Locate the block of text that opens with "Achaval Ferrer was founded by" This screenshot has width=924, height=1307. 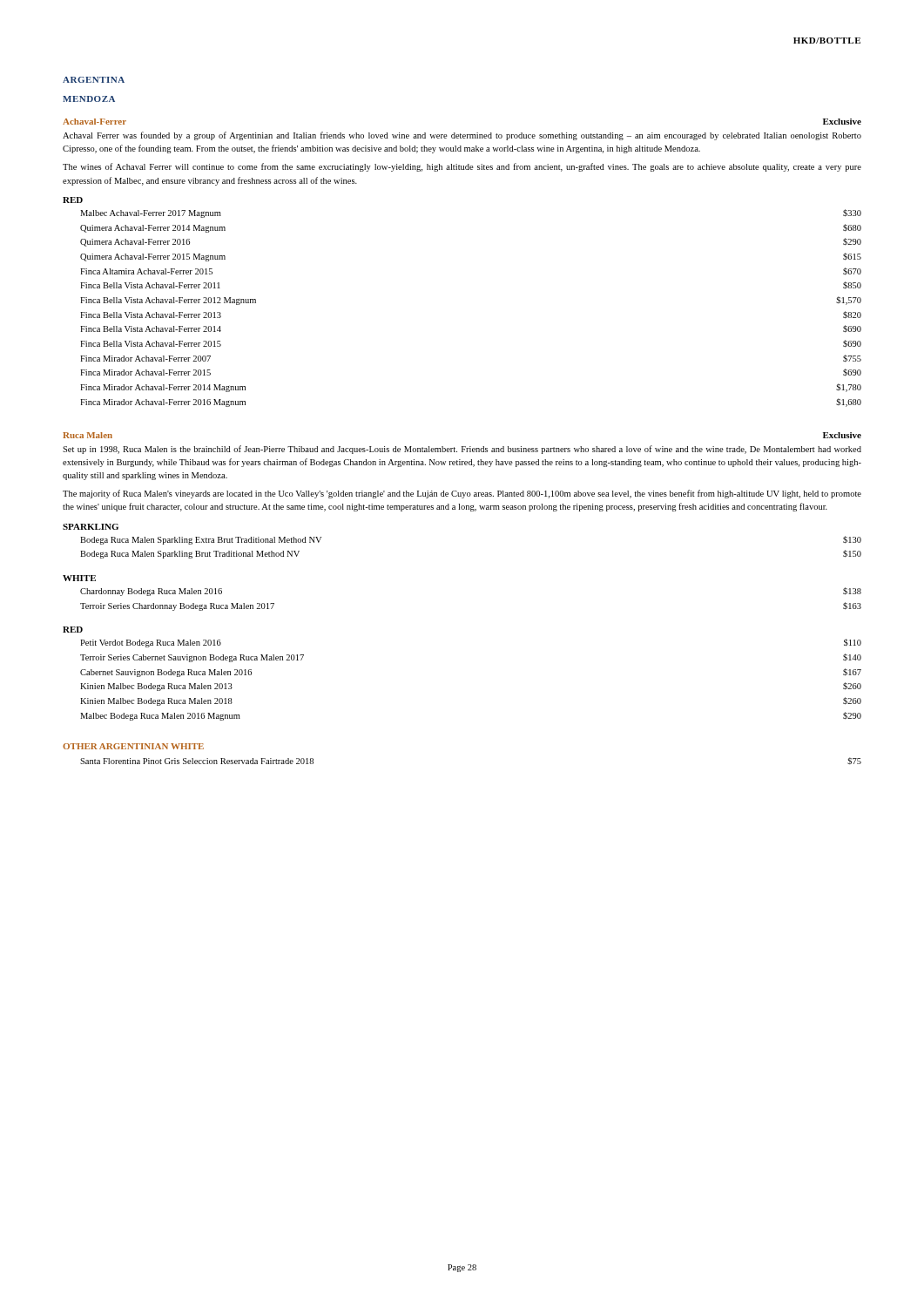coord(462,142)
